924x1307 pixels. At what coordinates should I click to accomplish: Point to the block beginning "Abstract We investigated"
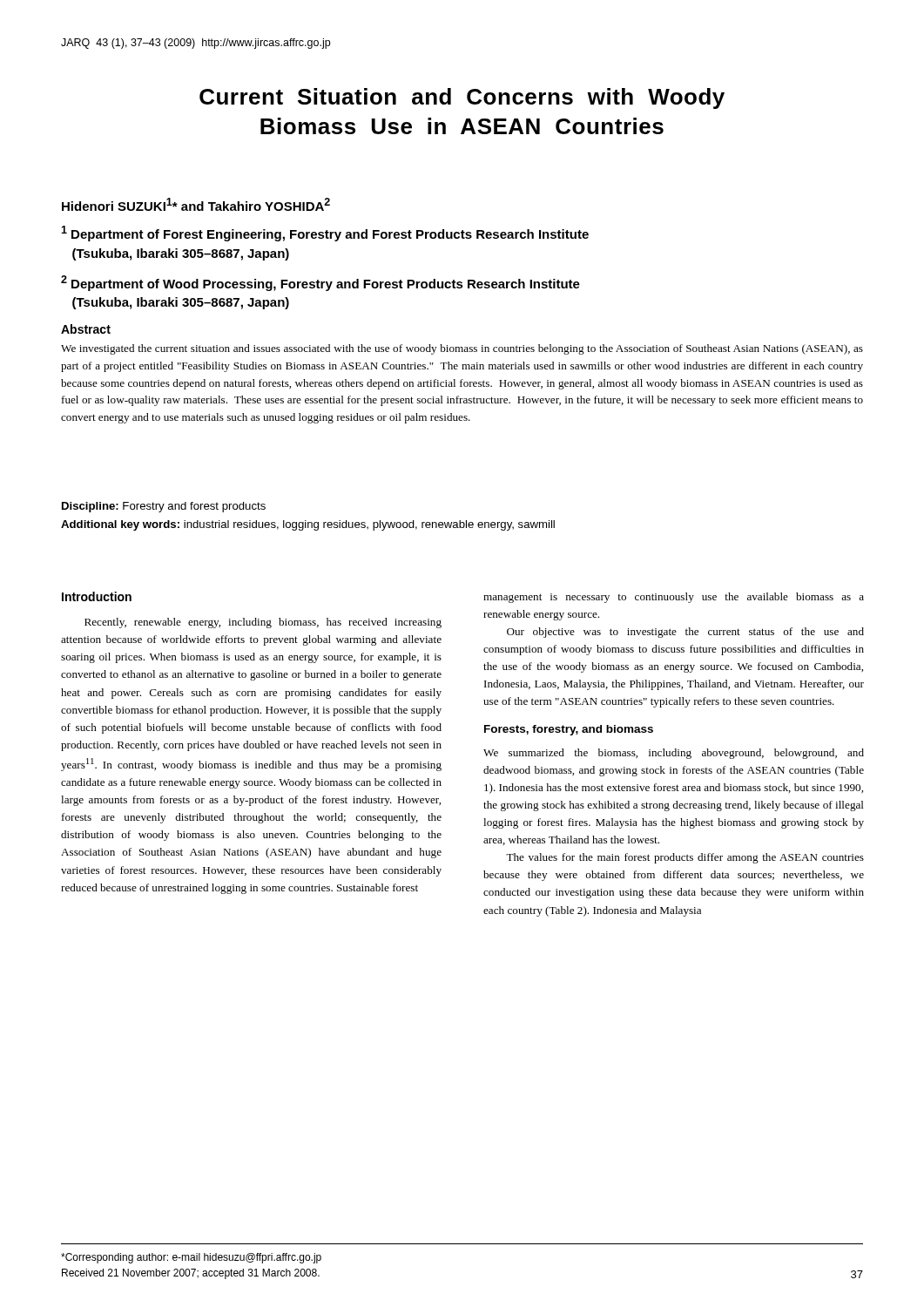point(462,374)
